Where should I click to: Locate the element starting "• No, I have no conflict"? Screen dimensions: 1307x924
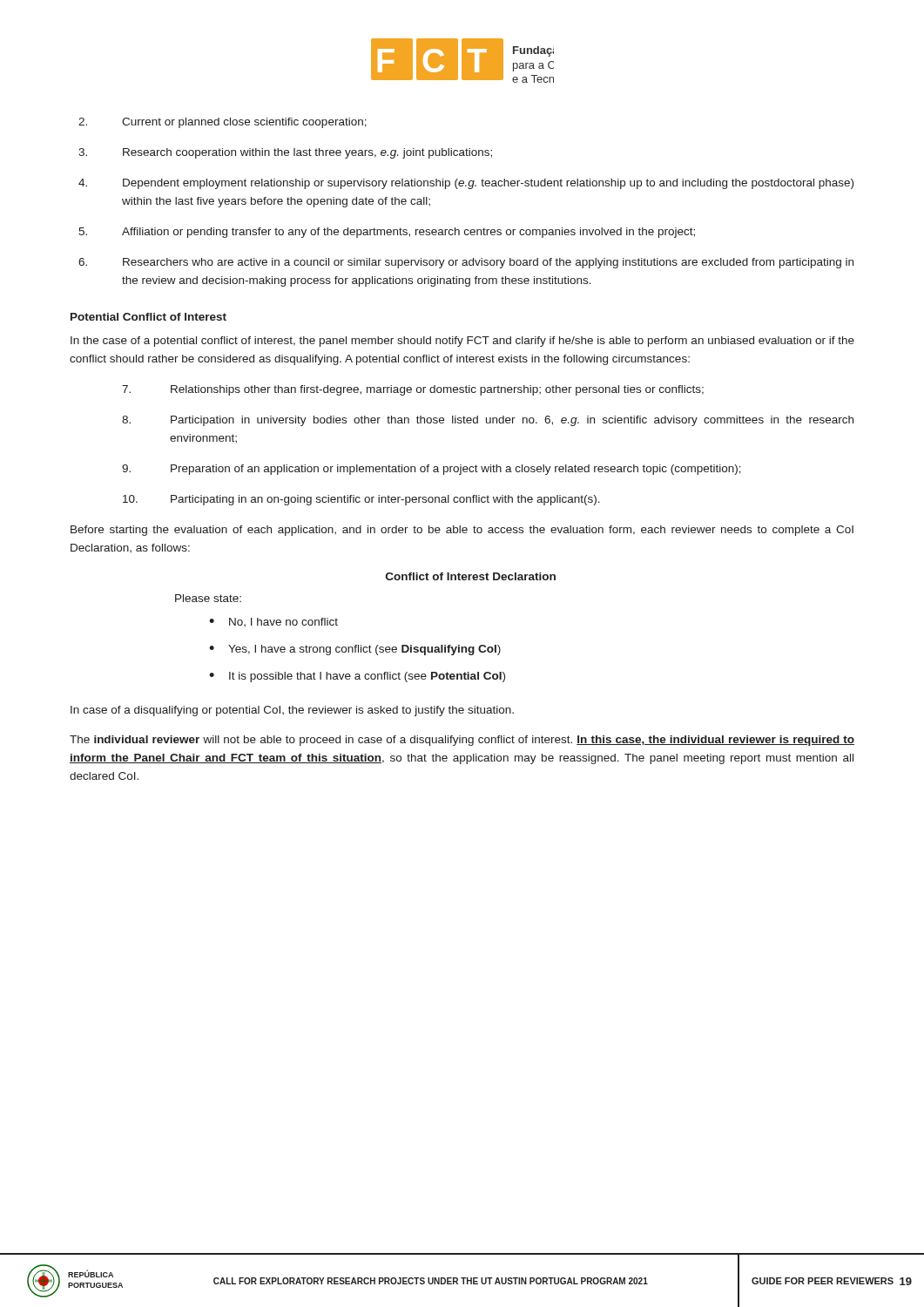[273, 622]
